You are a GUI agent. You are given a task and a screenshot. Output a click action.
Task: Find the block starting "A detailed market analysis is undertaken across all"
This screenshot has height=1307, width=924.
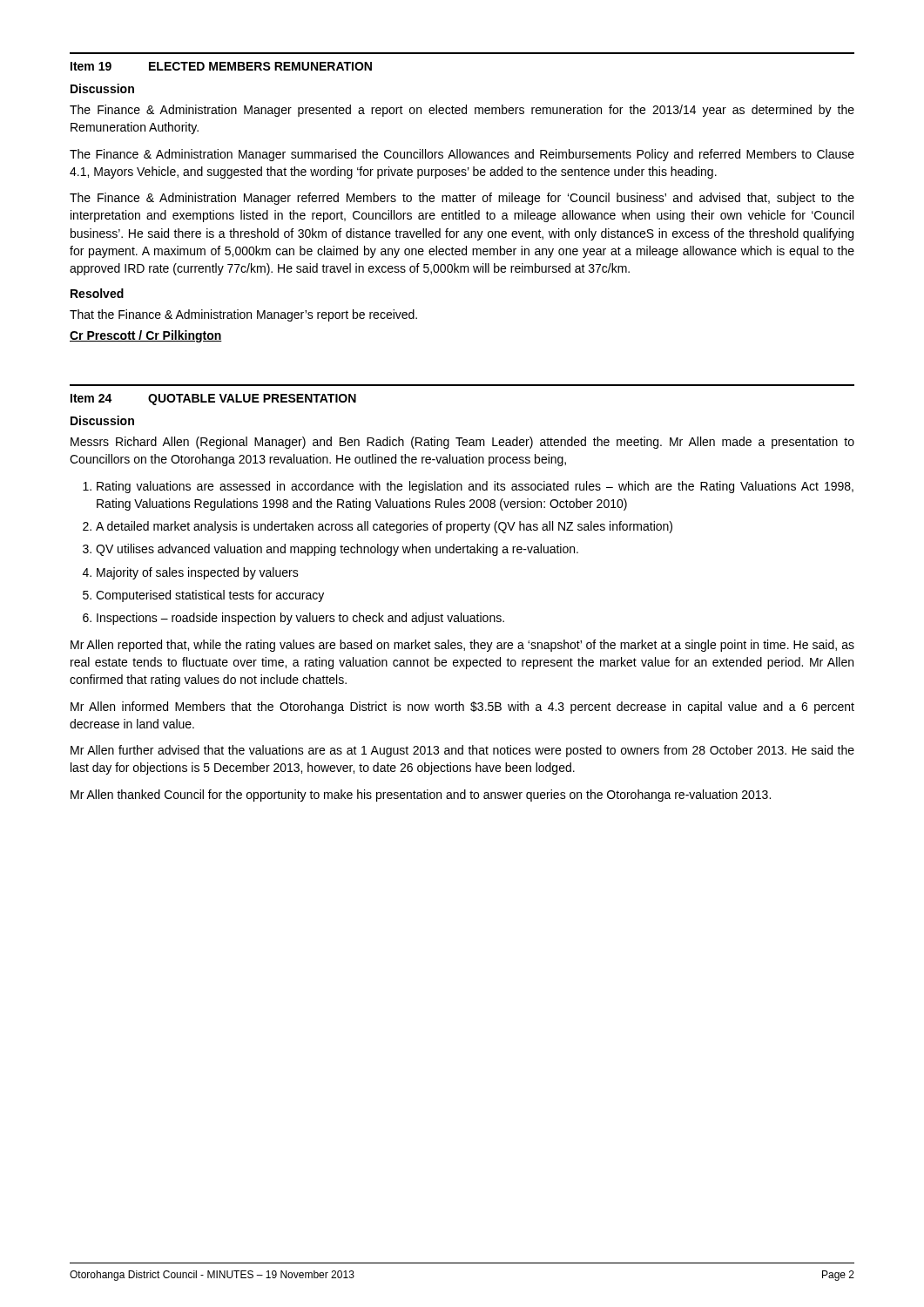pyautogui.click(x=384, y=526)
